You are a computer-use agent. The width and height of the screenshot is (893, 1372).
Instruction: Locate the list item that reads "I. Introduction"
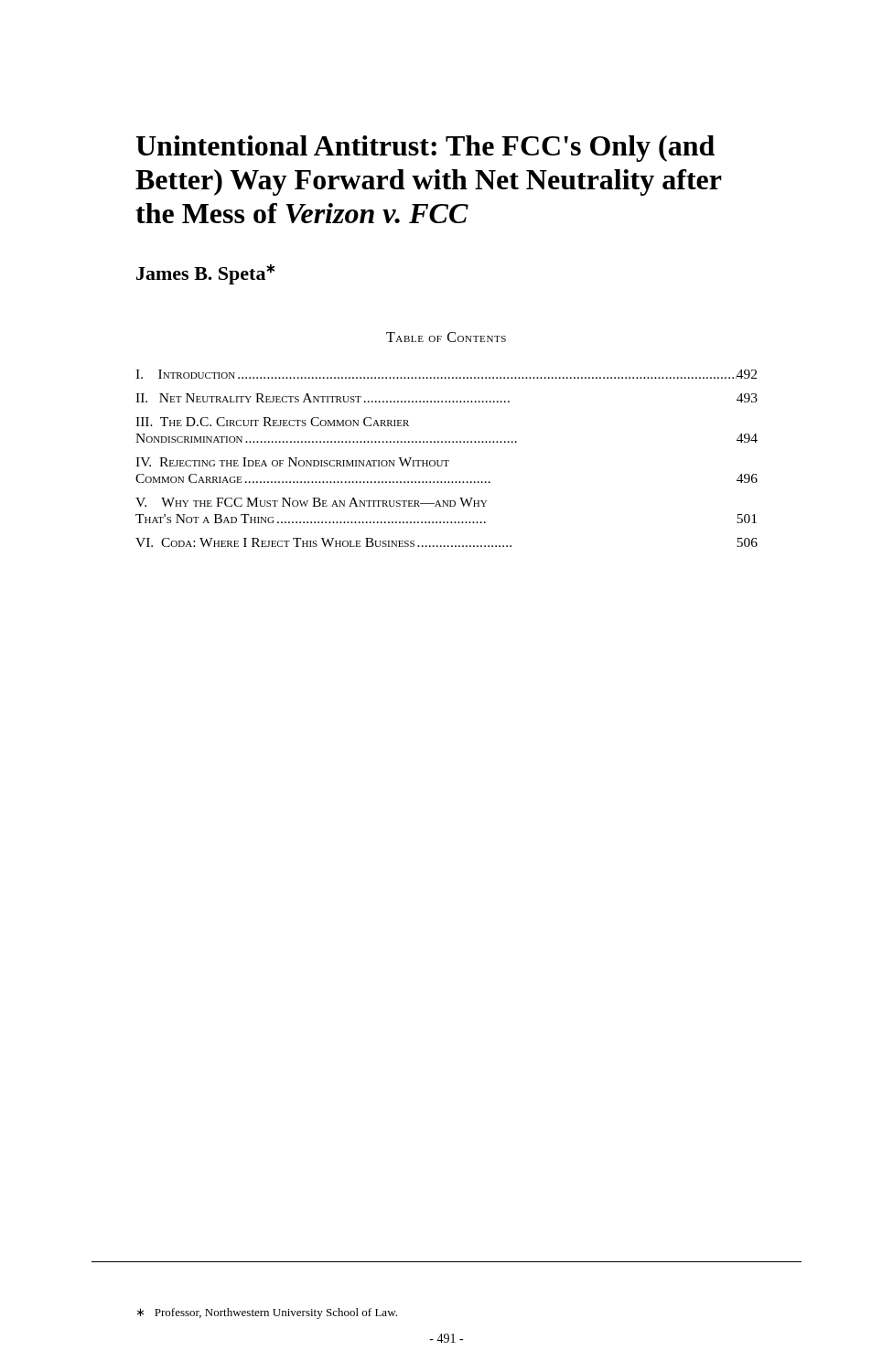click(x=446, y=374)
